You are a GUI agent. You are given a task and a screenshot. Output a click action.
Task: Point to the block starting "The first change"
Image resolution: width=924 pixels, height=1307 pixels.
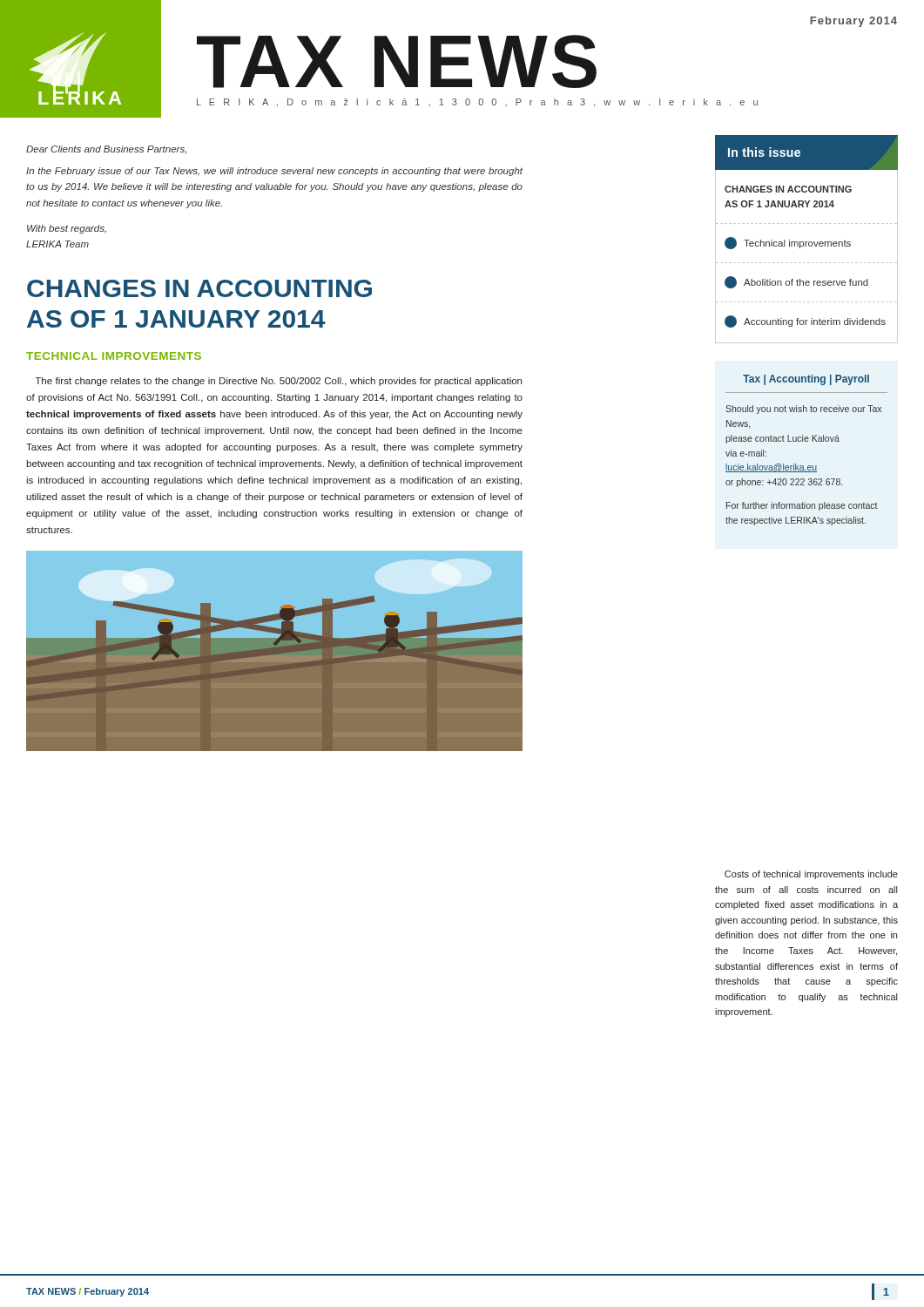click(x=274, y=455)
